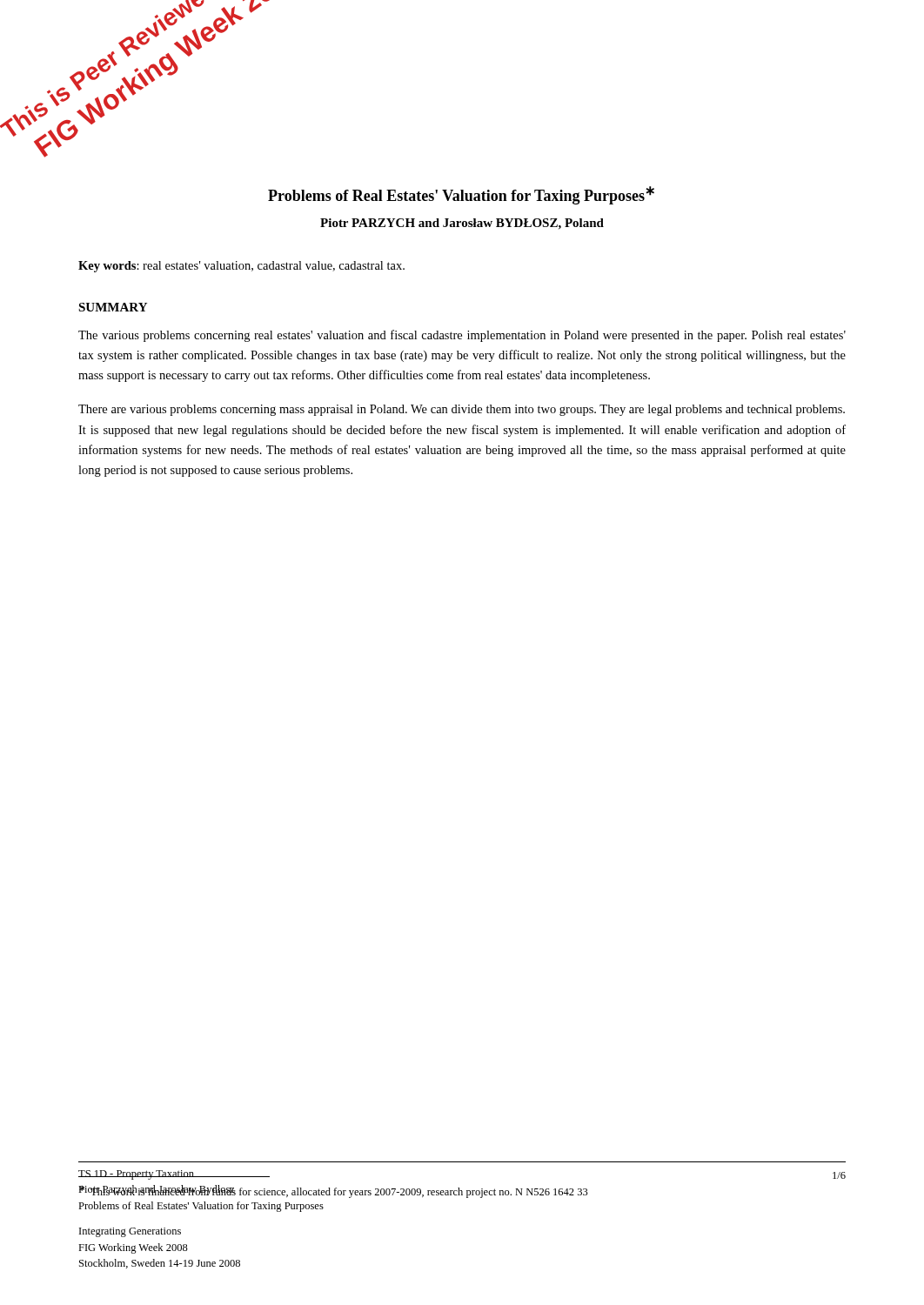Locate the element starting "Key words: real"
The image size is (924, 1305).
click(242, 265)
